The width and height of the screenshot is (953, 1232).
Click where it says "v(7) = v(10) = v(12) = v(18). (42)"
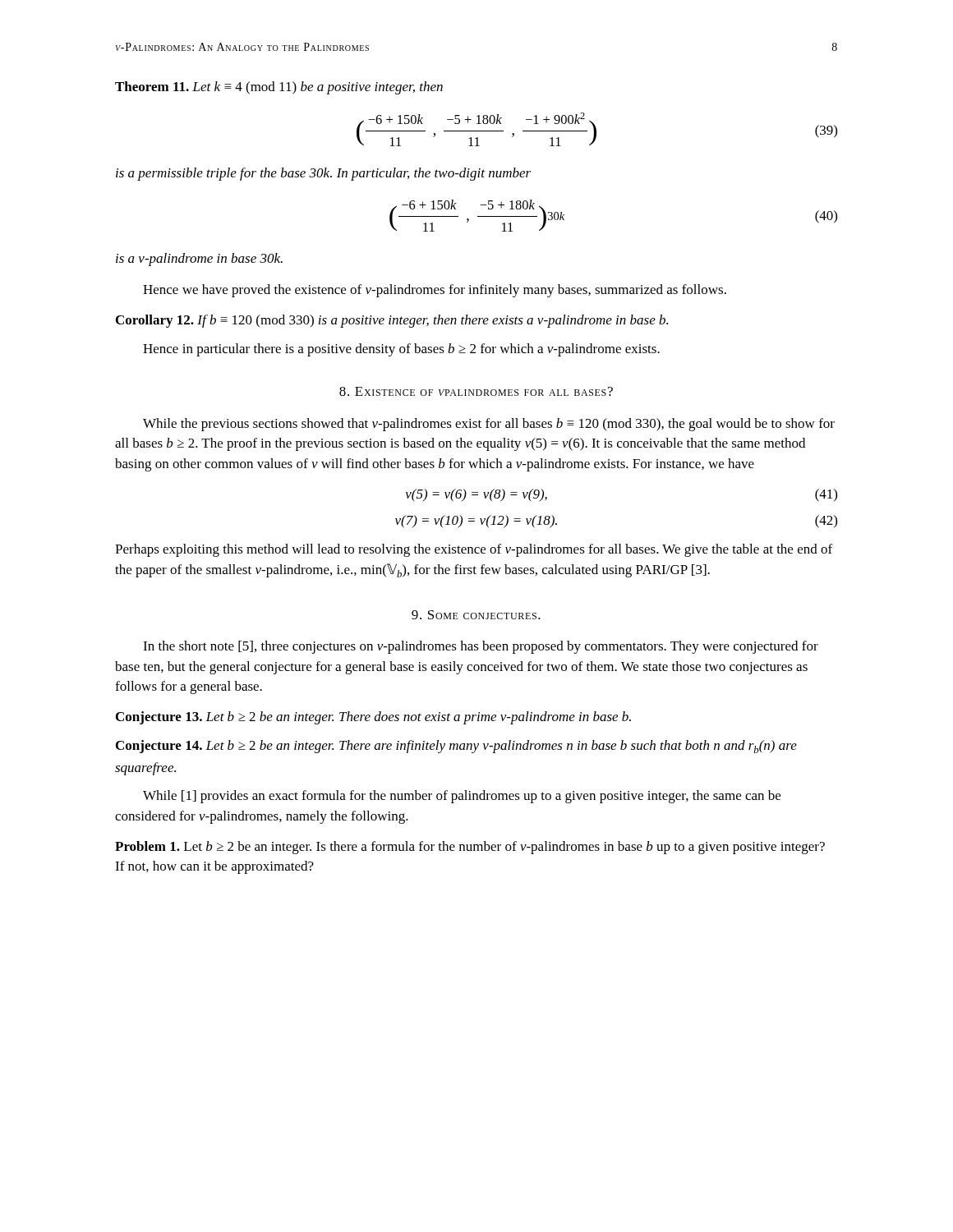point(482,521)
